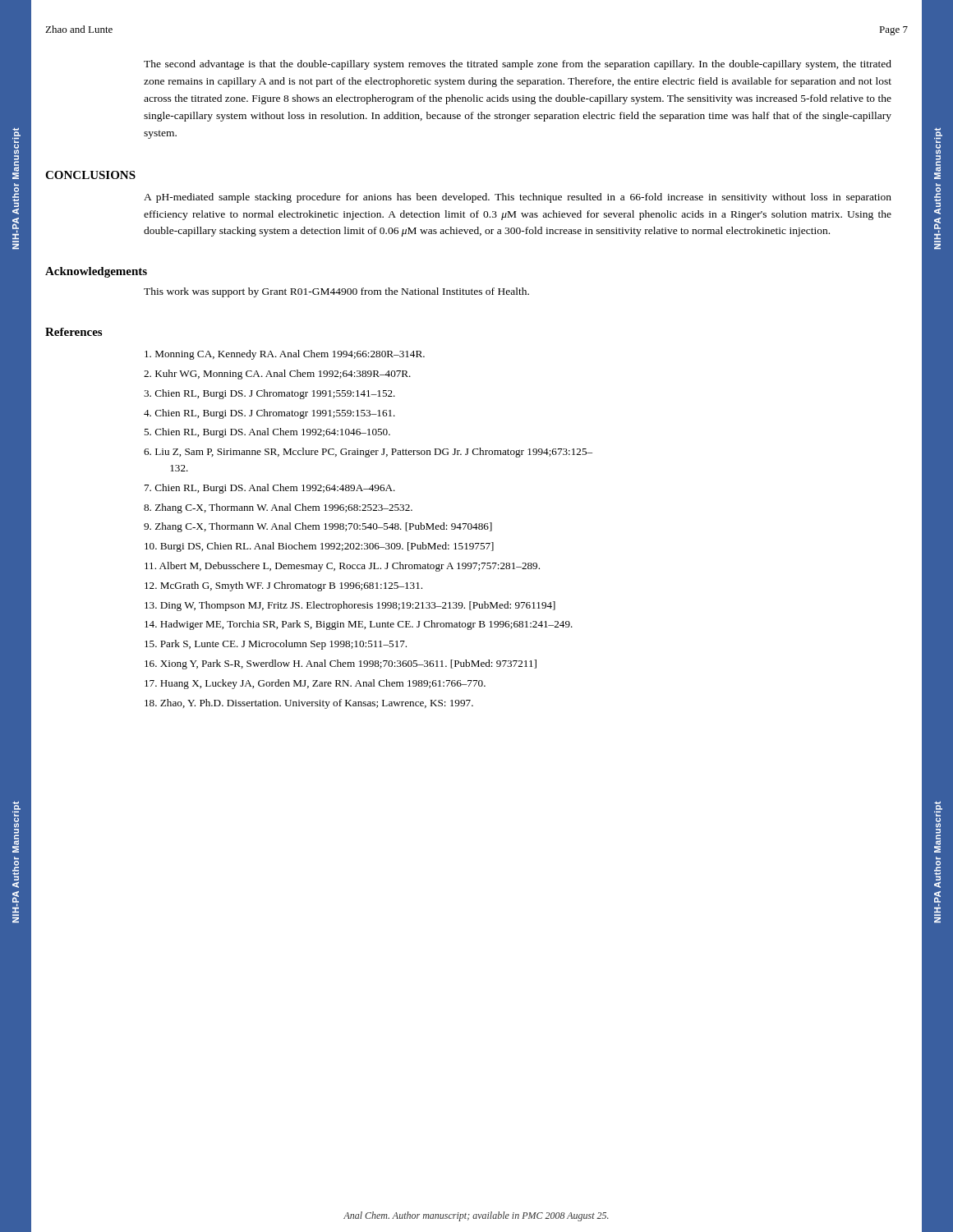Locate the block of text that opens with "A pH-mediated sample stacking procedure"
The image size is (953, 1232).
518,214
